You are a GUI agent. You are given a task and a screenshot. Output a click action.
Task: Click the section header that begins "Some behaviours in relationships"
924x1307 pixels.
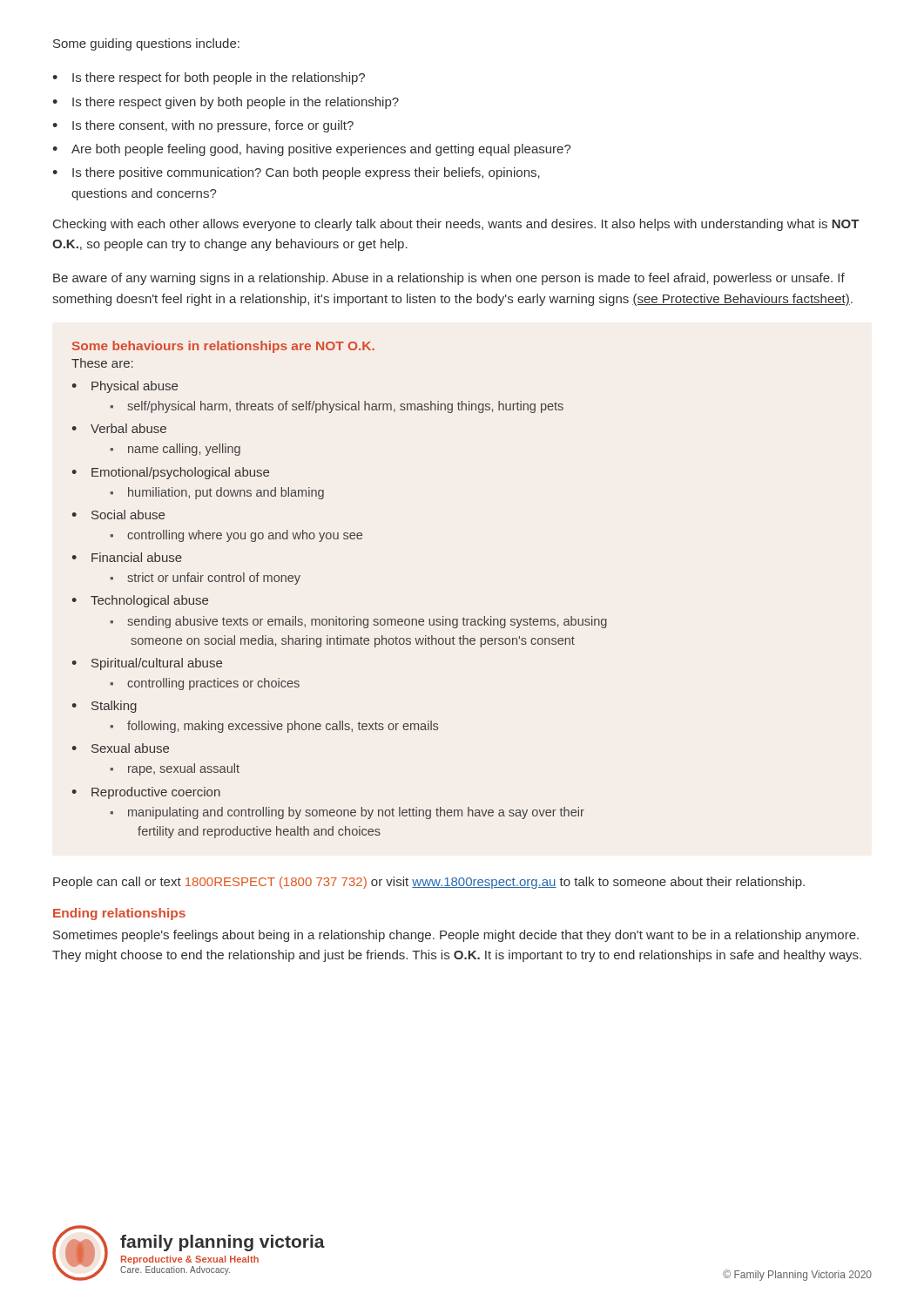click(223, 345)
